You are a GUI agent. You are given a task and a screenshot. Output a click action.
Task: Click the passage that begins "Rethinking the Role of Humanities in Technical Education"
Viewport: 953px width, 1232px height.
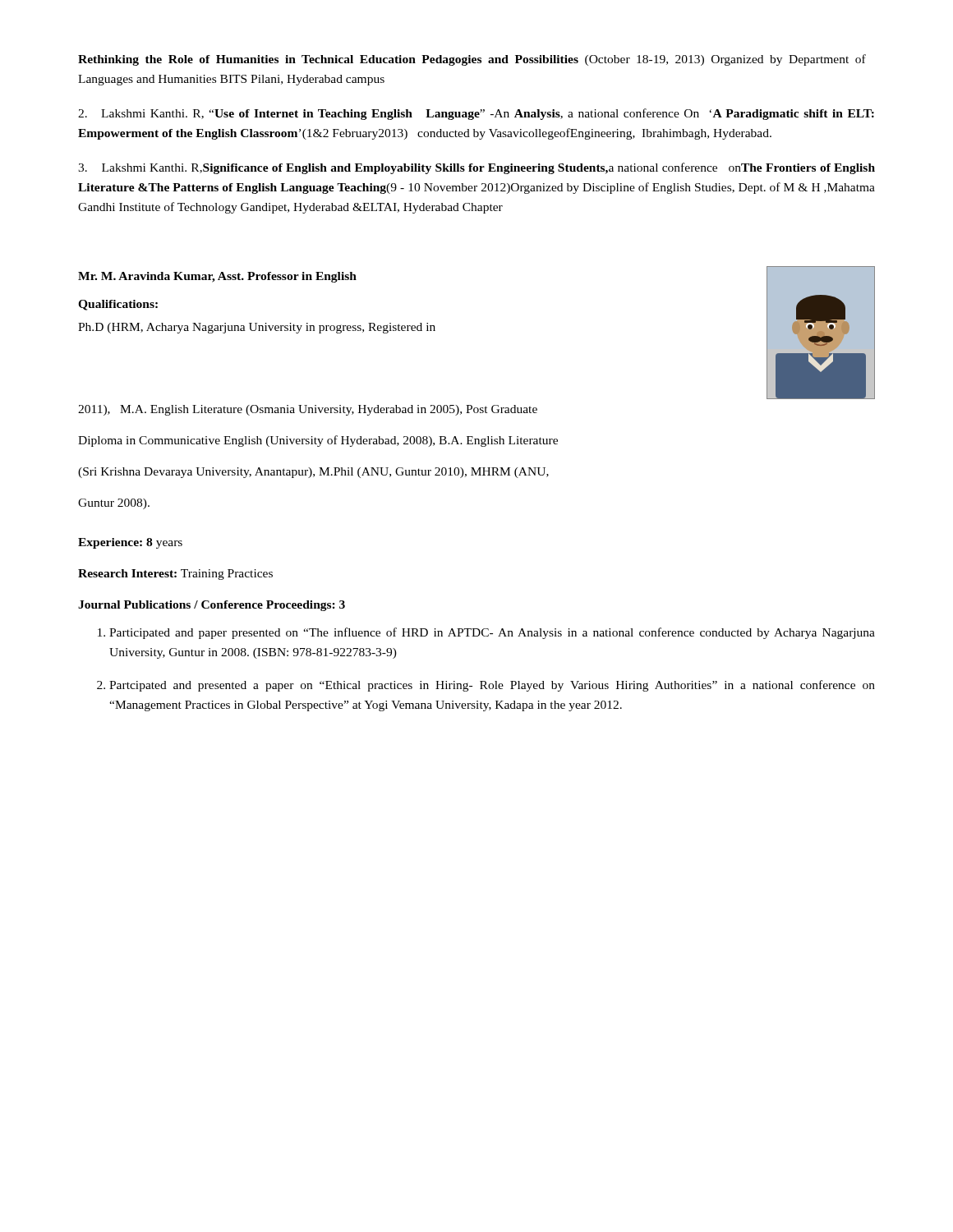pyautogui.click(x=476, y=69)
